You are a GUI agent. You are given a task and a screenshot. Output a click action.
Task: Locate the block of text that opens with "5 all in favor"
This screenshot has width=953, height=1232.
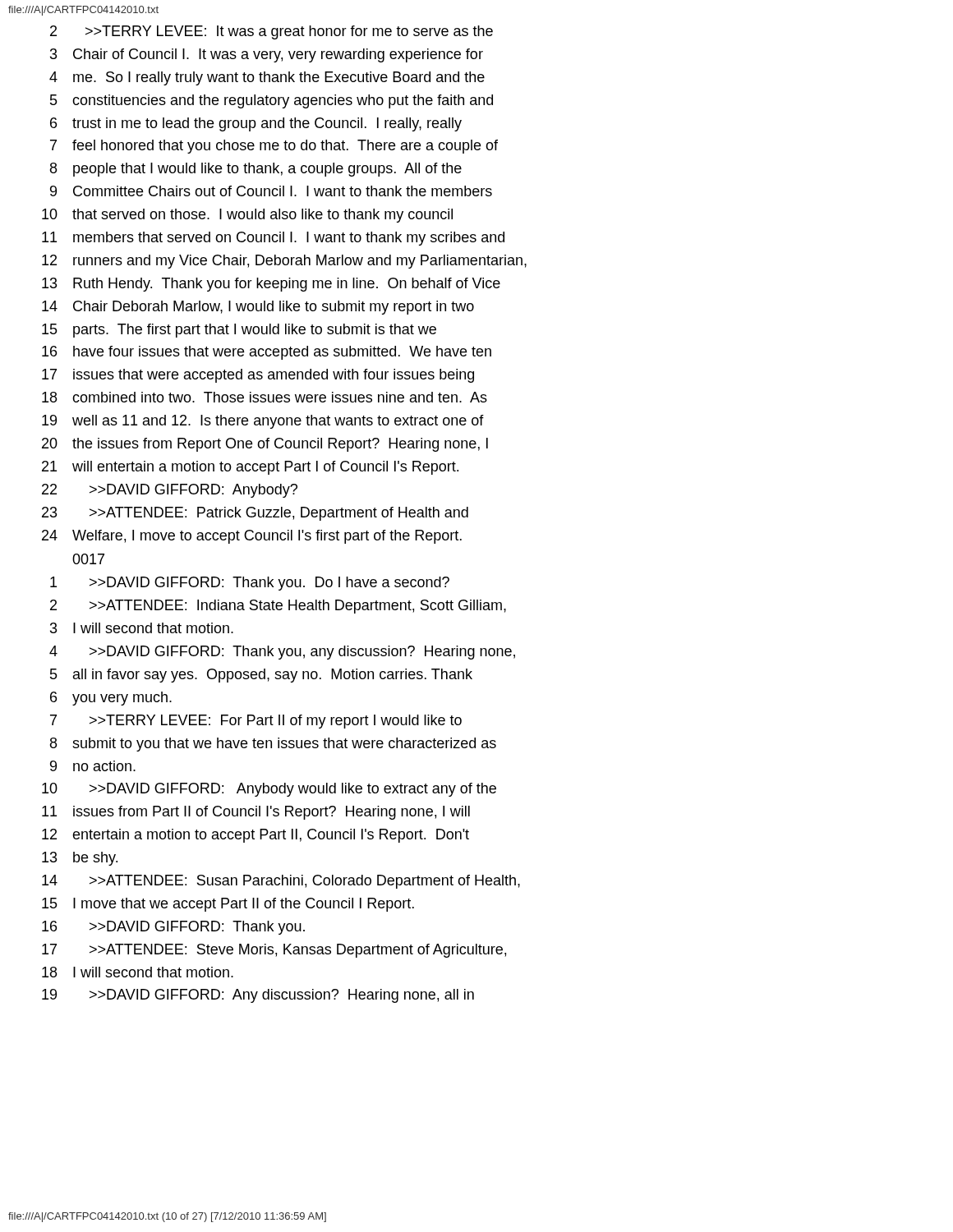(476, 675)
